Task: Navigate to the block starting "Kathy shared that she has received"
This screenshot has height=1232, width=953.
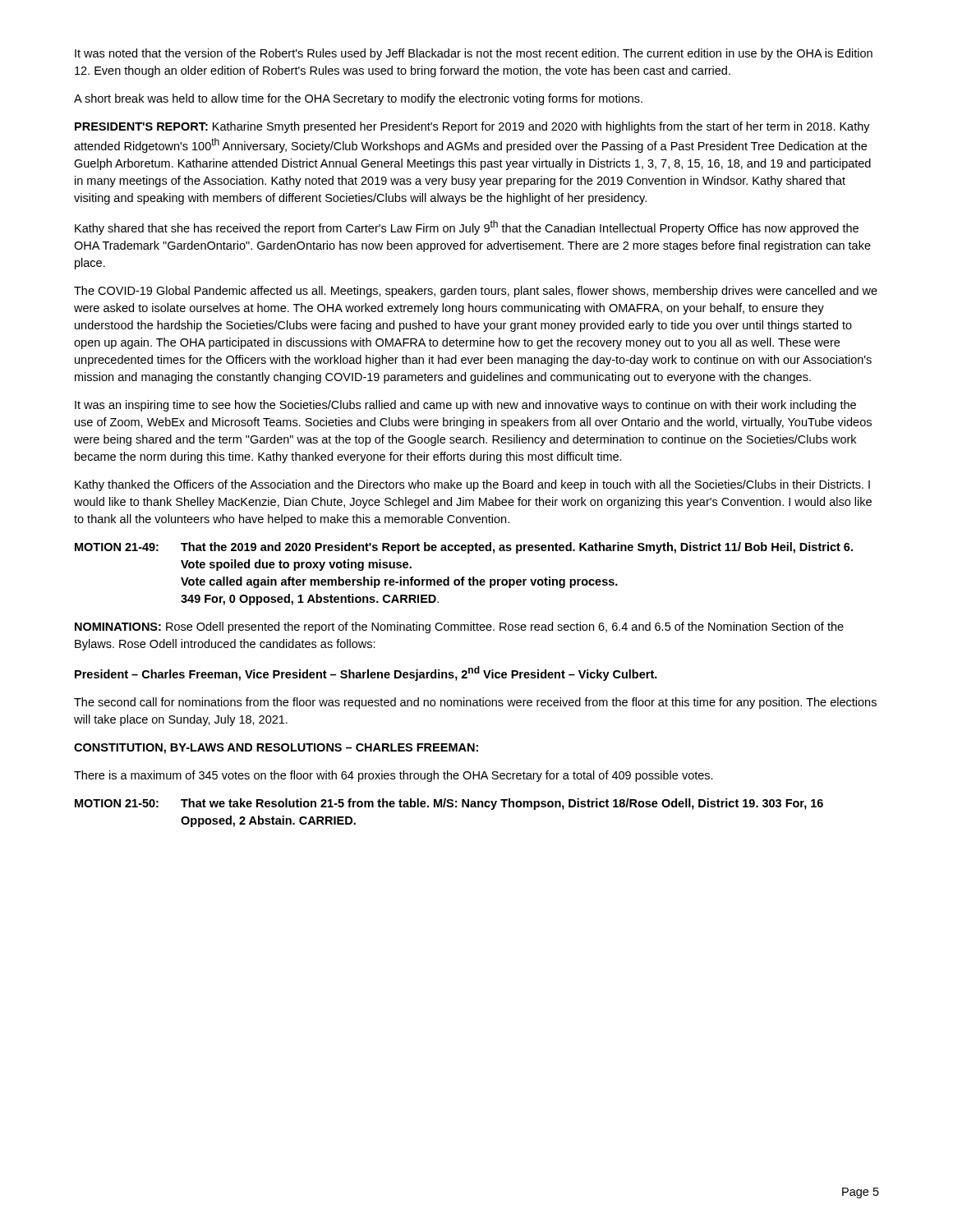Action: coord(472,244)
